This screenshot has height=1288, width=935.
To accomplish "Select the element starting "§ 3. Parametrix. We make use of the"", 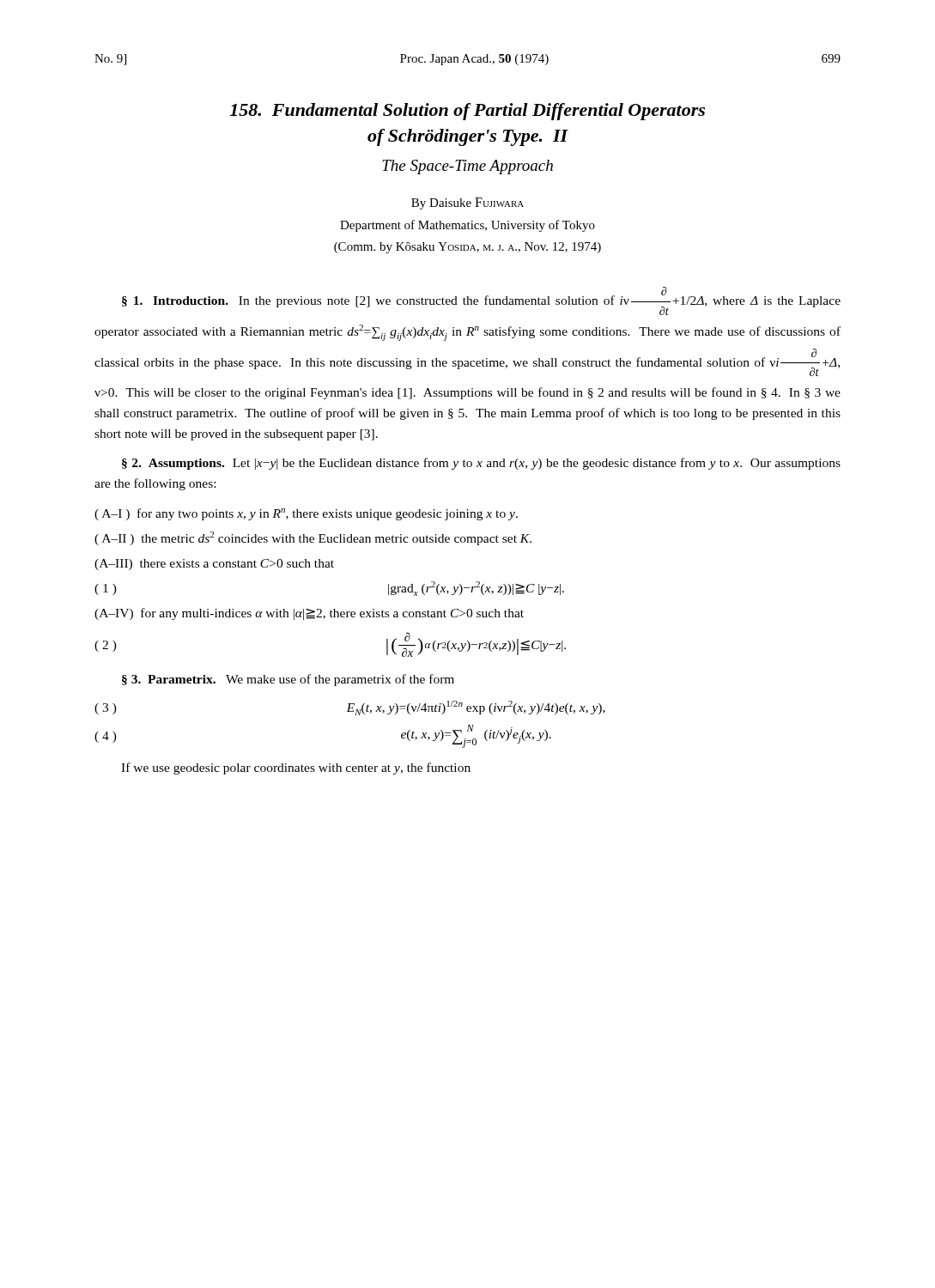I will [288, 680].
